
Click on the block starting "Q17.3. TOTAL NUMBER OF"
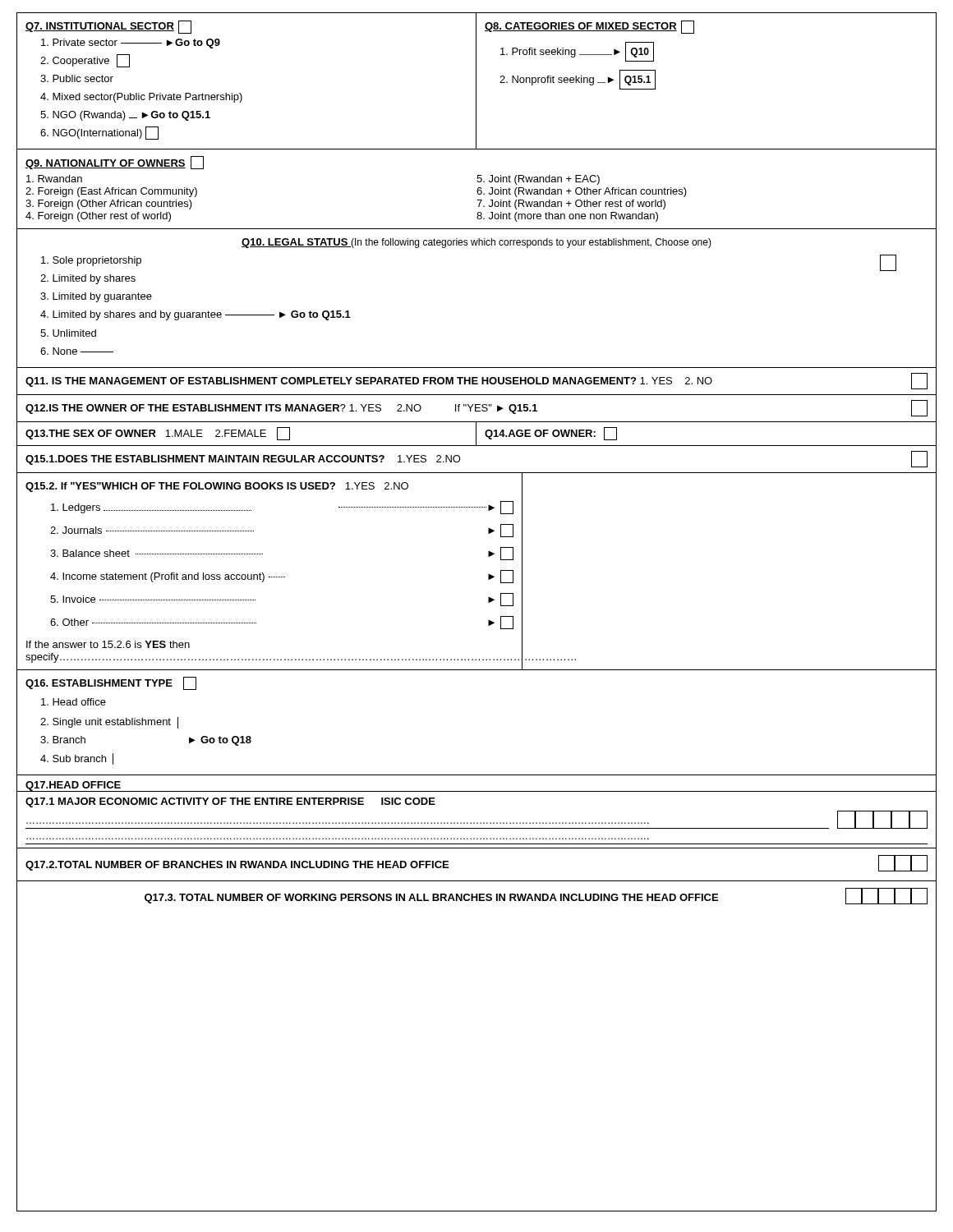click(x=476, y=897)
